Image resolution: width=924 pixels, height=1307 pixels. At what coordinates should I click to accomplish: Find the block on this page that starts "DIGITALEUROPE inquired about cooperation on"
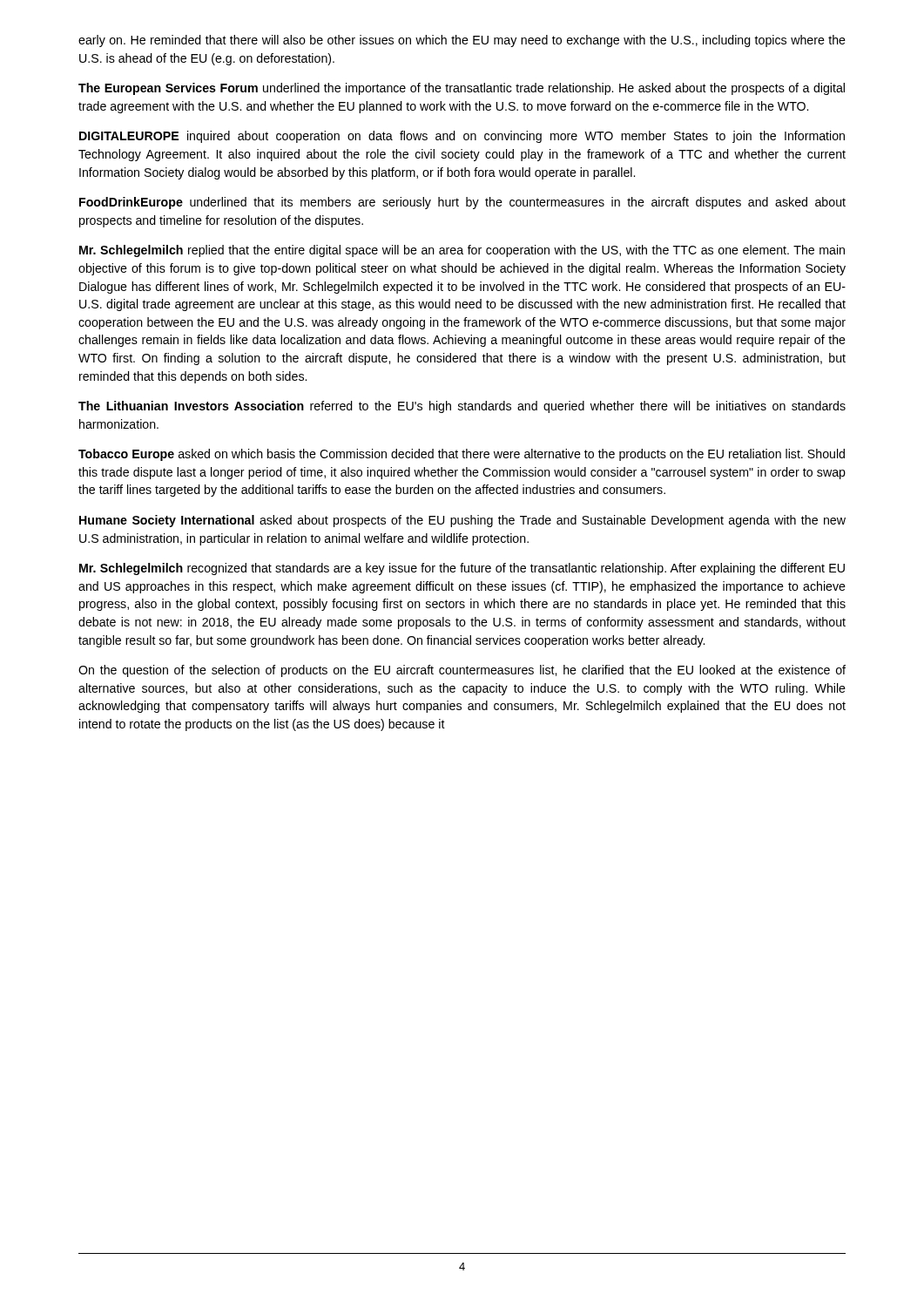pyautogui.click(x=462, y=154)
